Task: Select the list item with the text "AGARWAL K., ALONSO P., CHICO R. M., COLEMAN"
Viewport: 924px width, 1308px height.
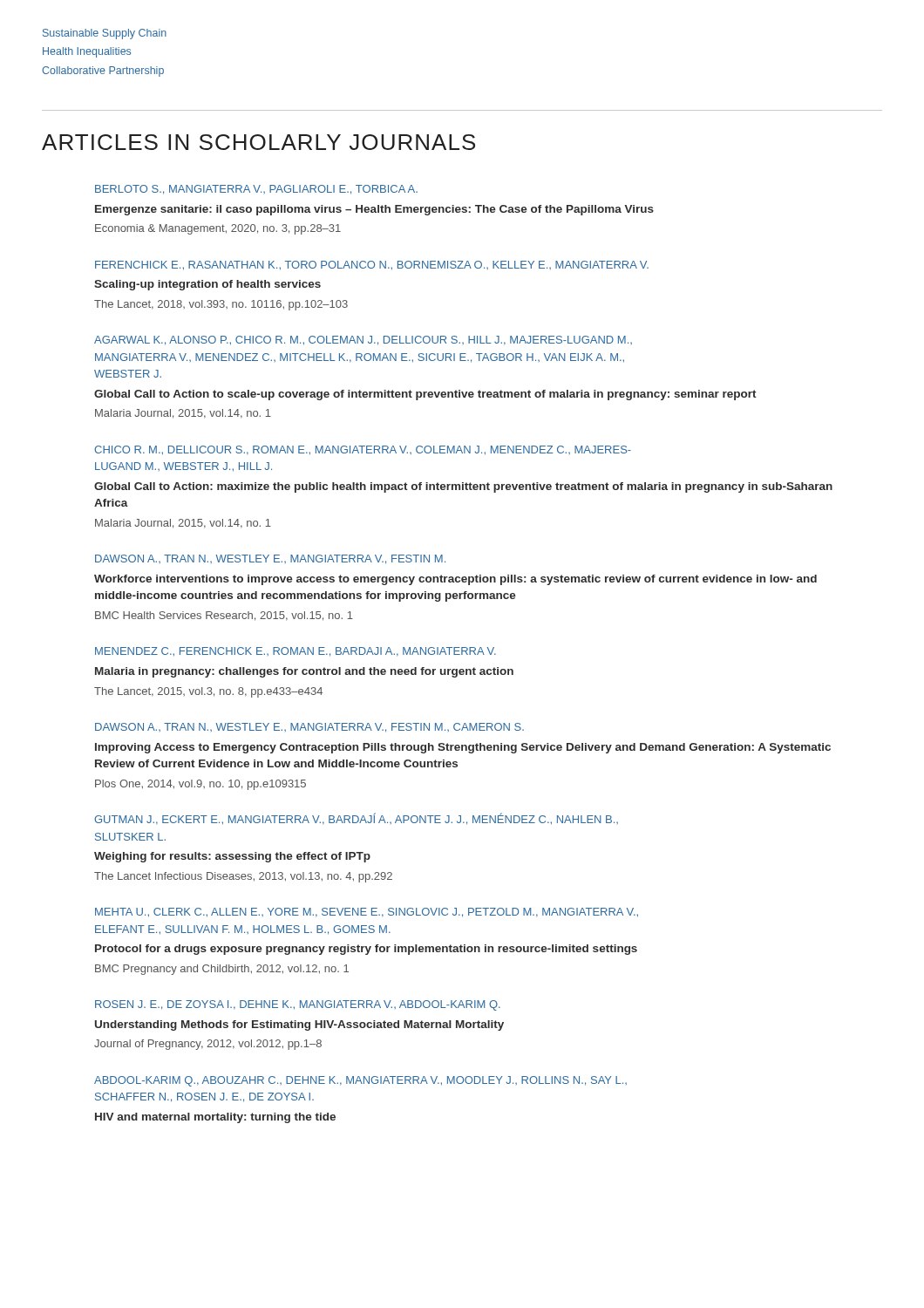Action: click(x=363, y=341)
